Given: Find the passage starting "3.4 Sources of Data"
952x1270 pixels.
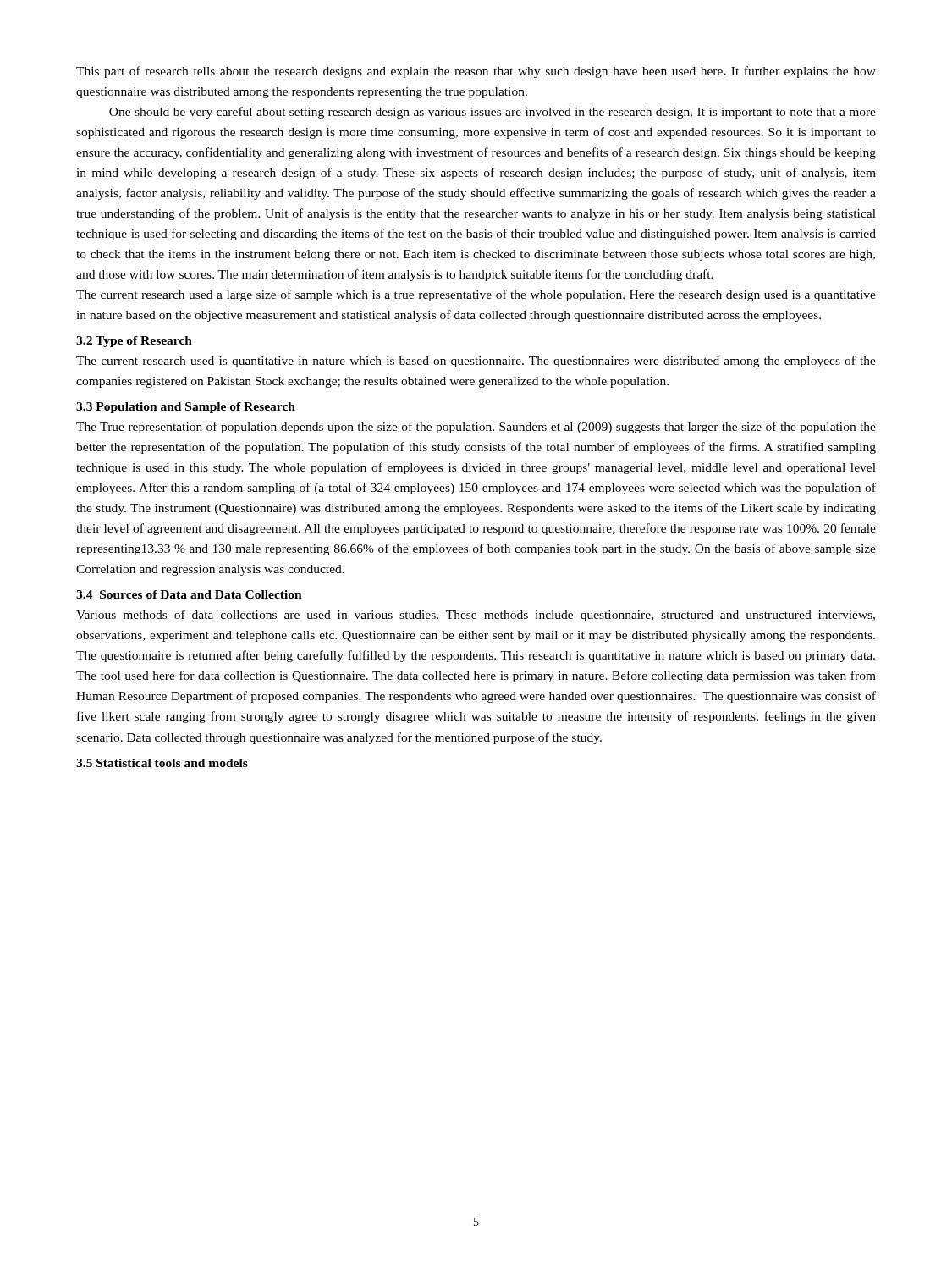Looking at the screenshot, I should coord(189,594).
